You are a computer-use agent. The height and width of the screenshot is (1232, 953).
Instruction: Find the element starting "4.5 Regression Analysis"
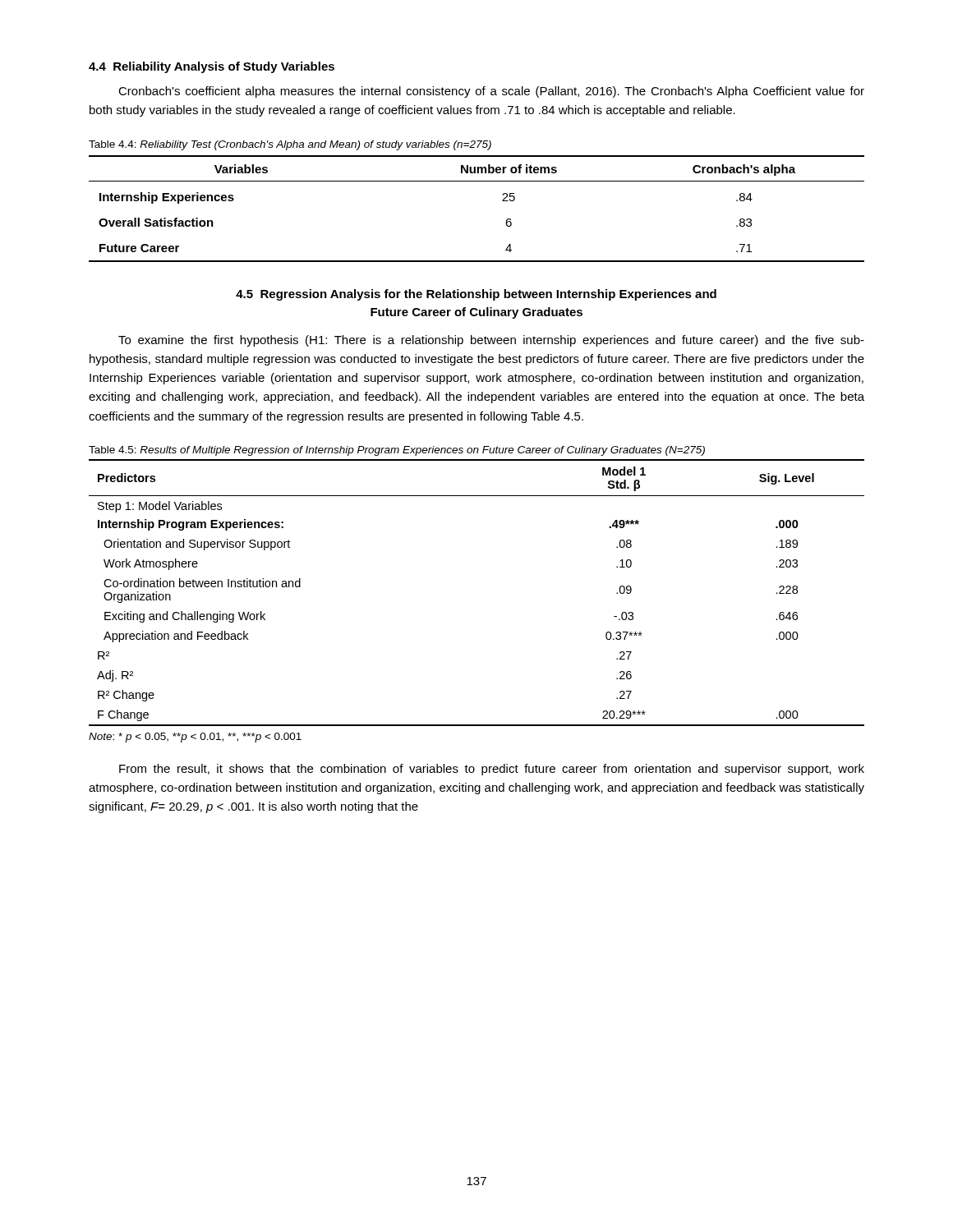tap(476, 302)
